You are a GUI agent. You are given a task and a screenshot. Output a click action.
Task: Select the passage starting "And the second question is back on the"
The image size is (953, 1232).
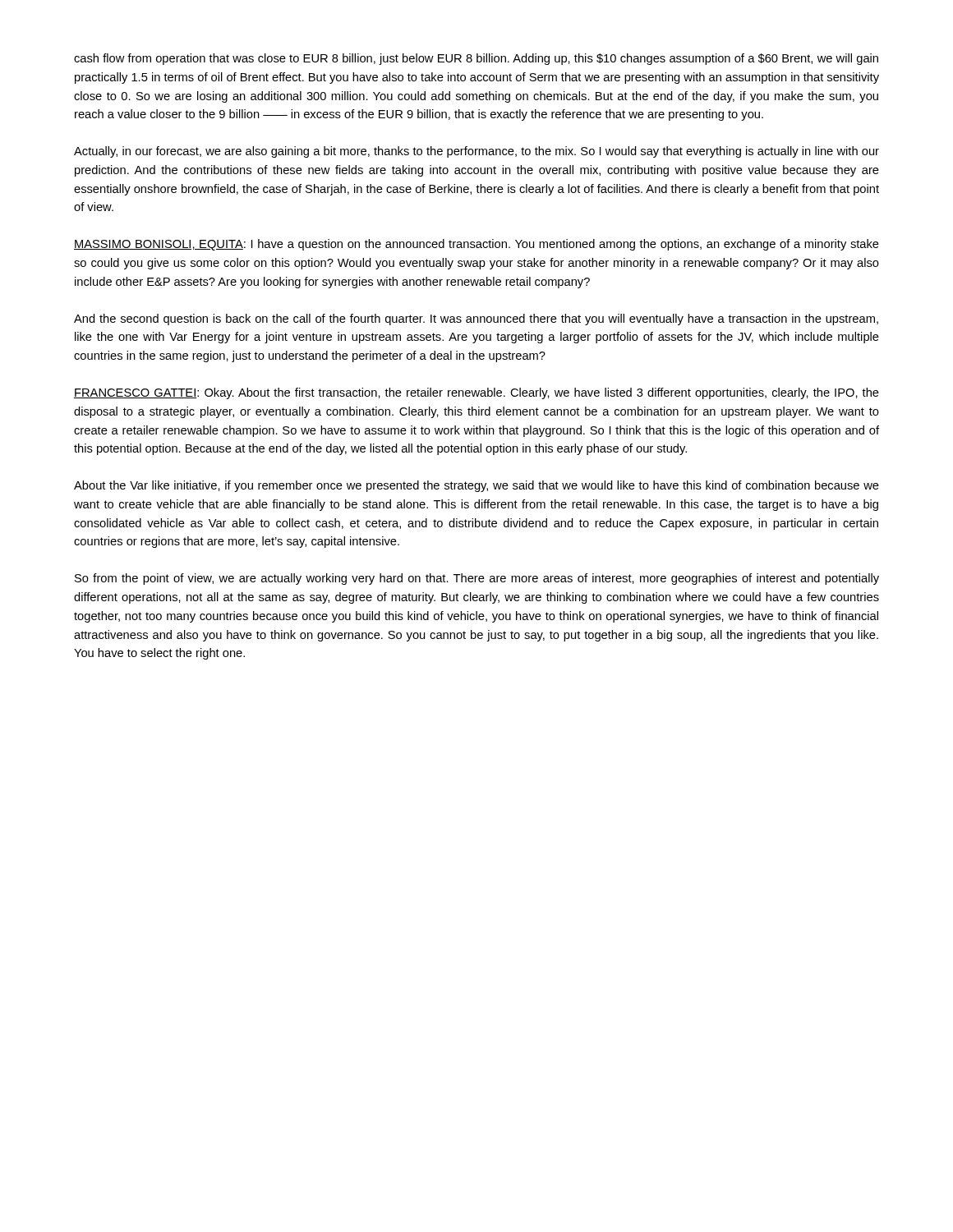[476, 337]
